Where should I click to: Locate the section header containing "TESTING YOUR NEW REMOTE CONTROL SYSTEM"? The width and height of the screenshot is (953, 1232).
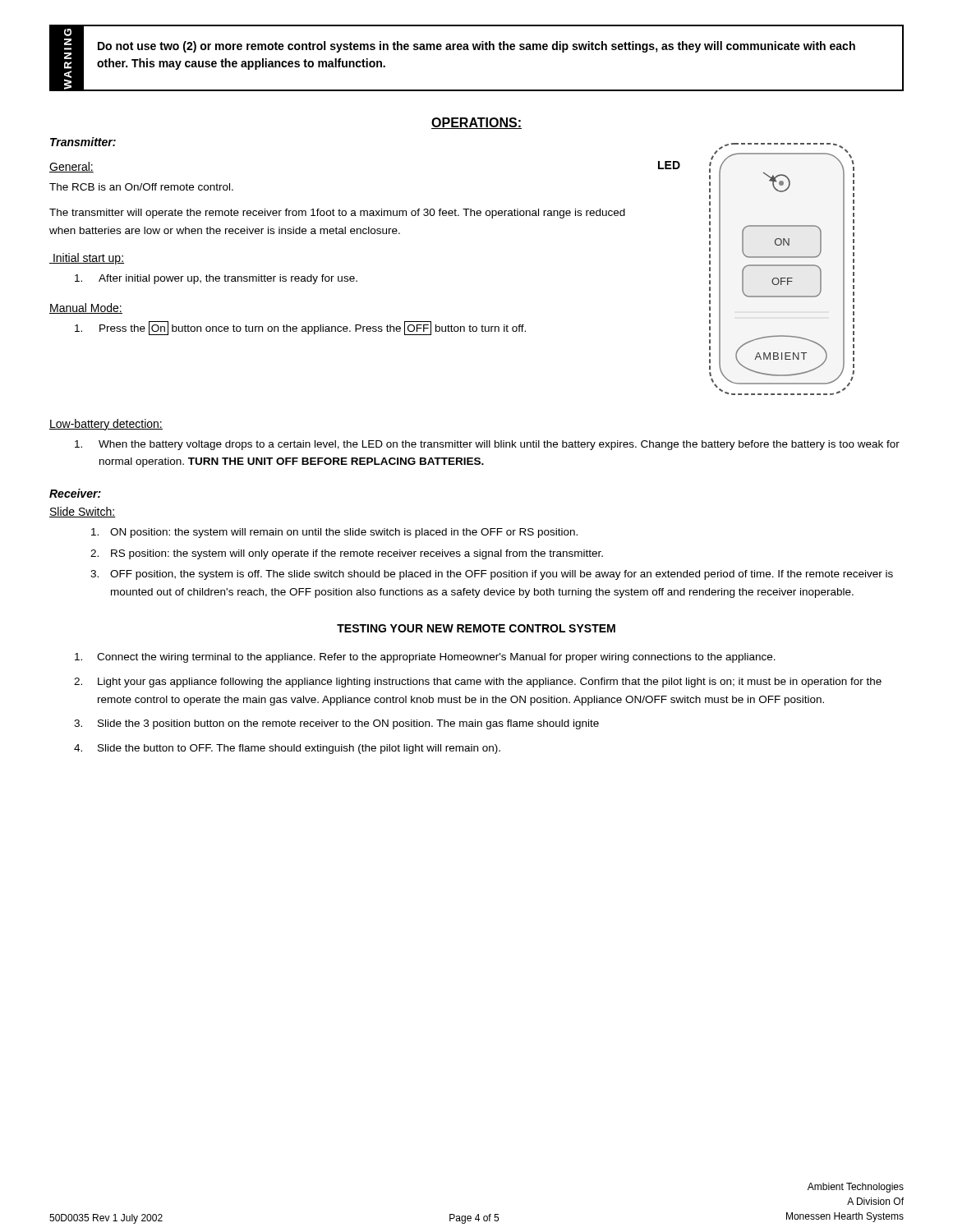[x=476, y=629]
